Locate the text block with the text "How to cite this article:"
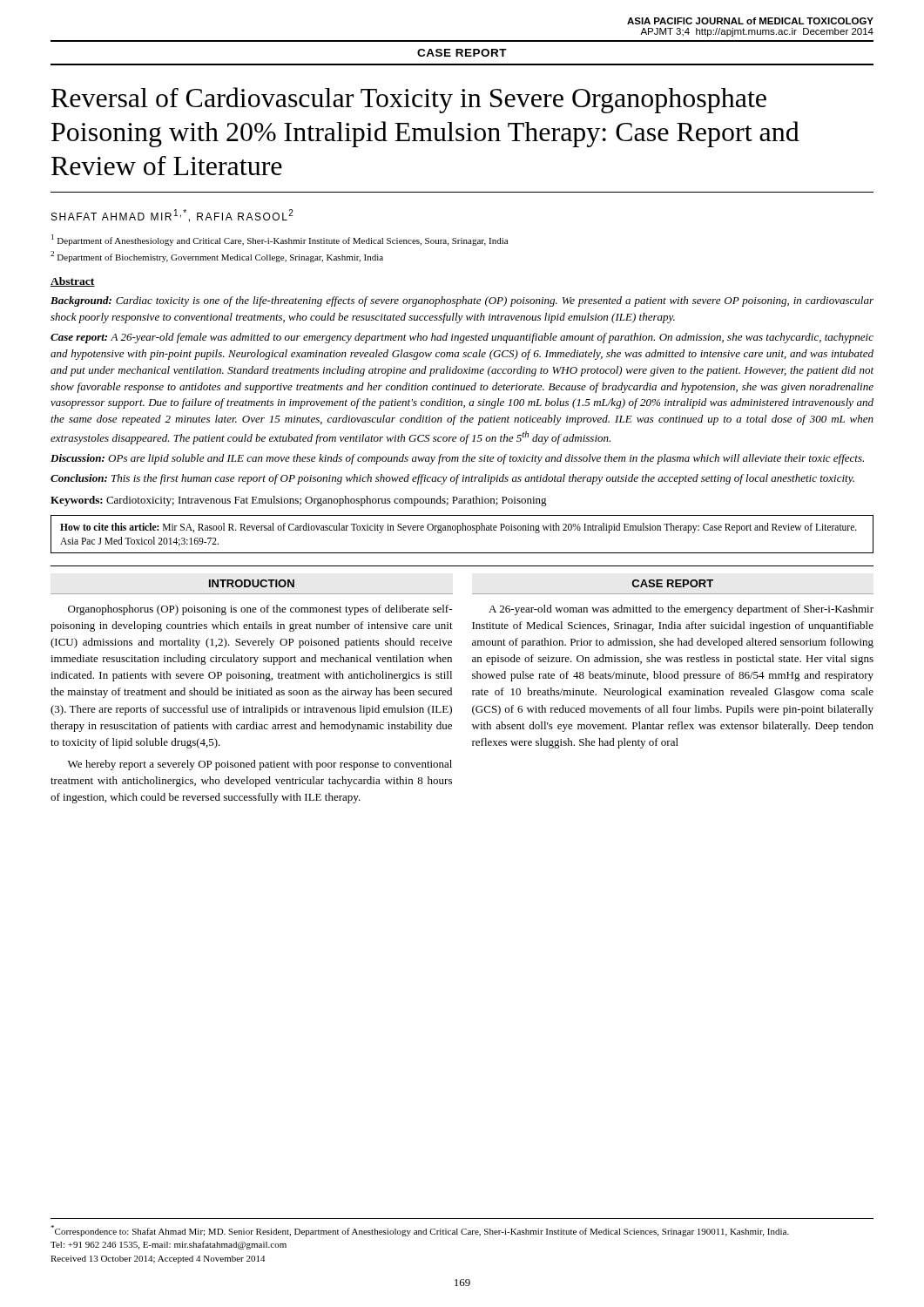 [459, 534]
